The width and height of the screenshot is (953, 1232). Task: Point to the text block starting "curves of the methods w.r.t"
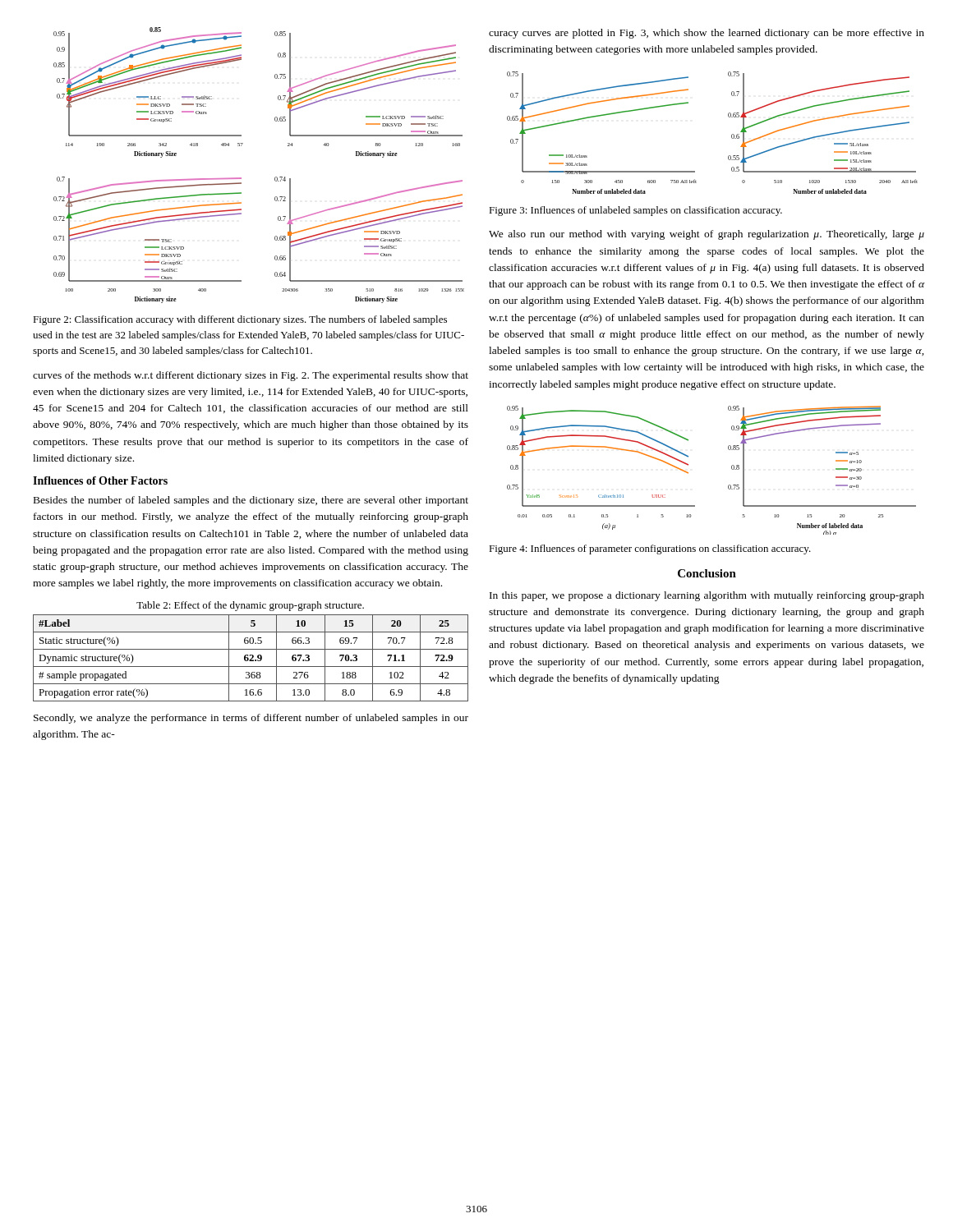251,416
